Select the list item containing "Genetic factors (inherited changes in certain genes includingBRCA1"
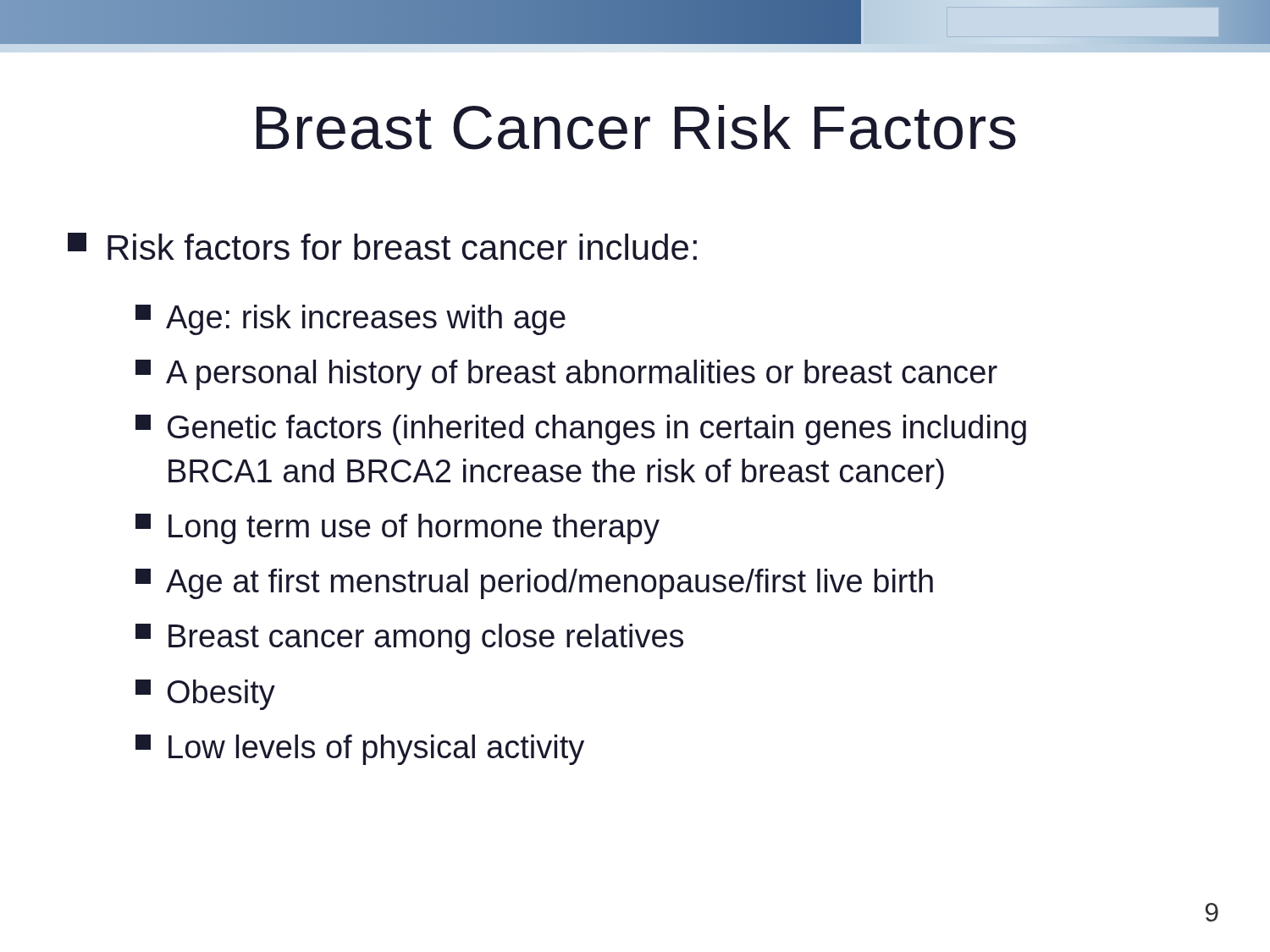The height and width of the screenshot is (952, 1270). (x=582, y=450)
